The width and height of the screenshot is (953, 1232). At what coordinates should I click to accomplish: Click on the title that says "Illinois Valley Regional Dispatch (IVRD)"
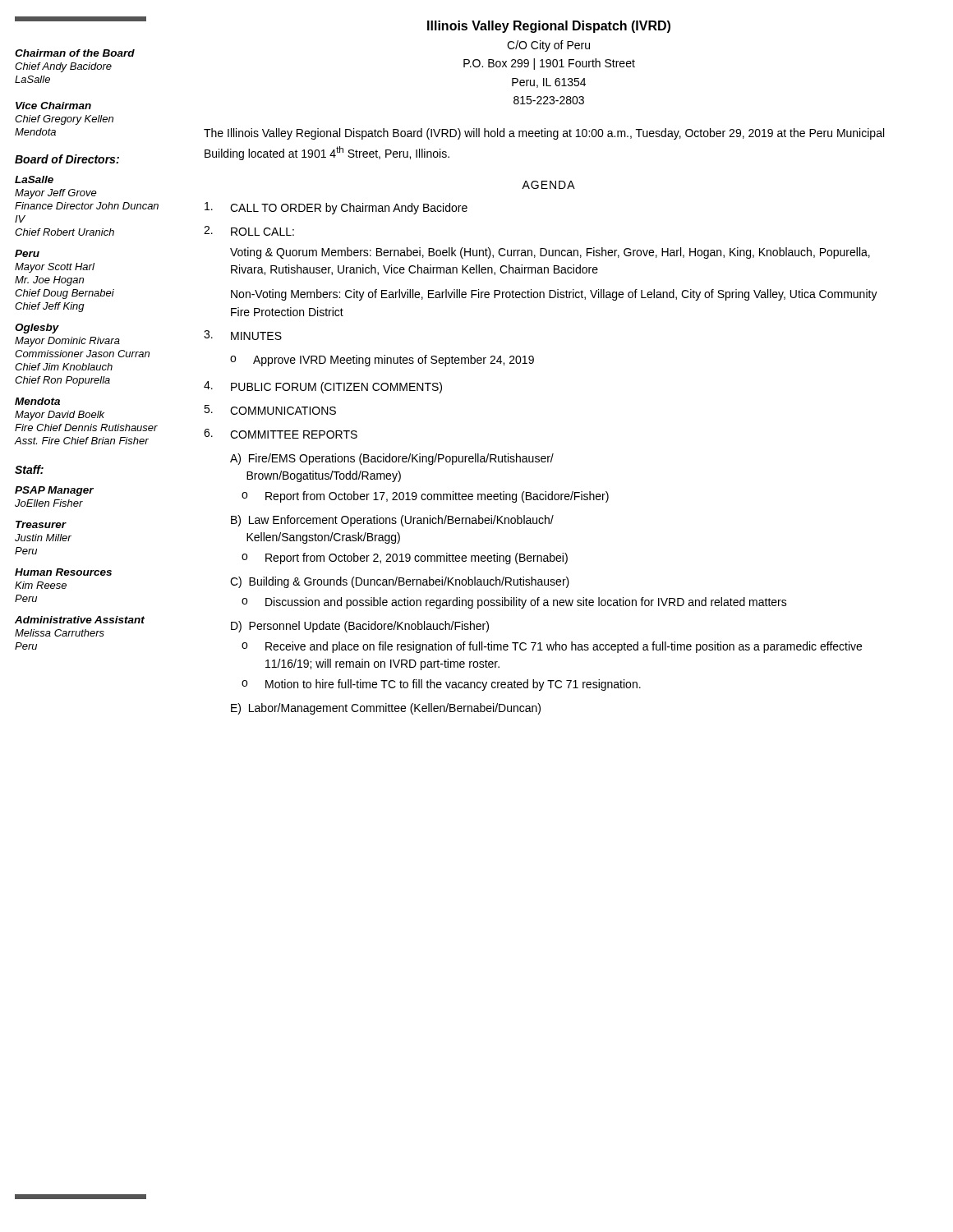(x=549, y=63)
